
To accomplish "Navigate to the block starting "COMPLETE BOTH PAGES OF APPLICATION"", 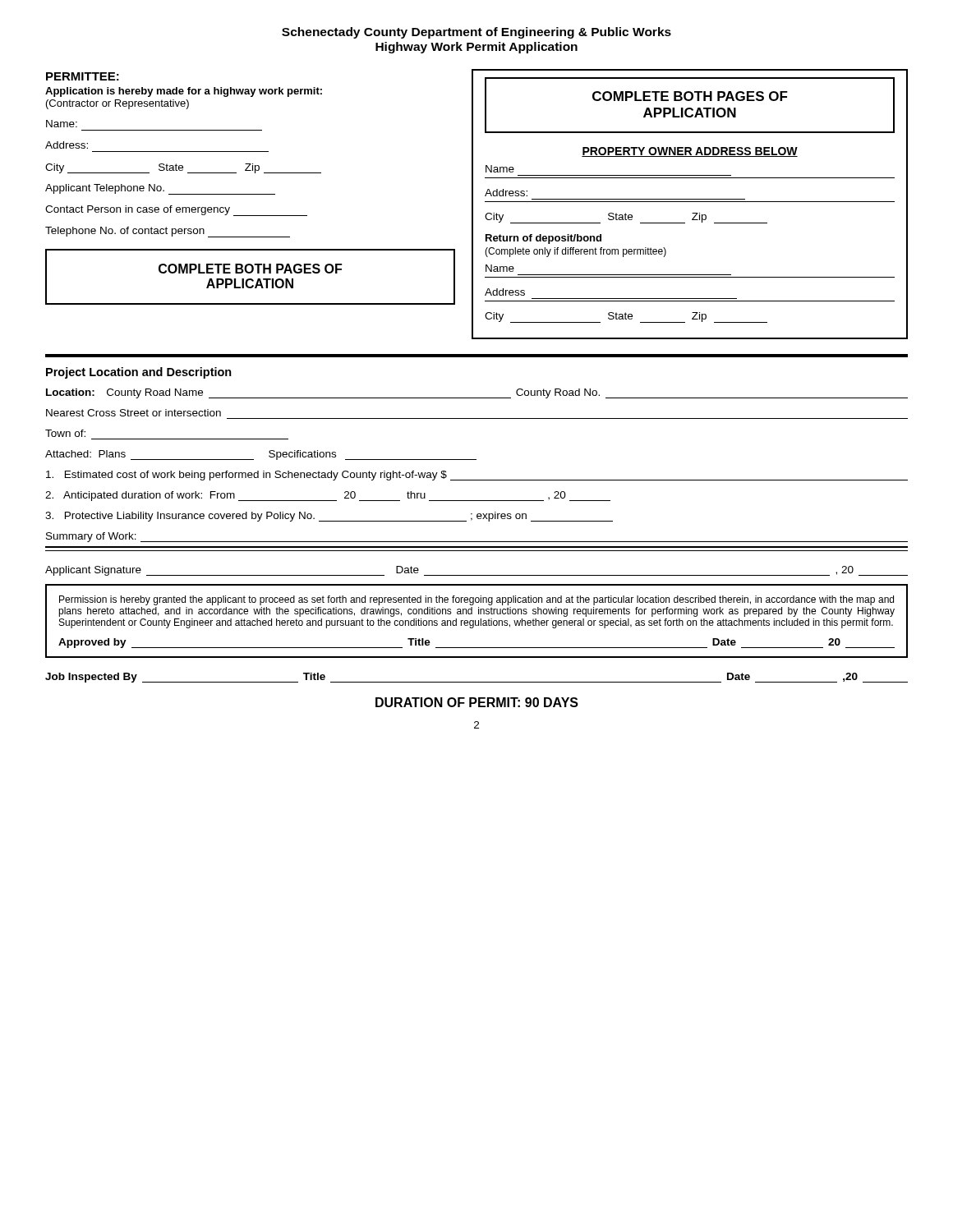I will coord(250,277).
